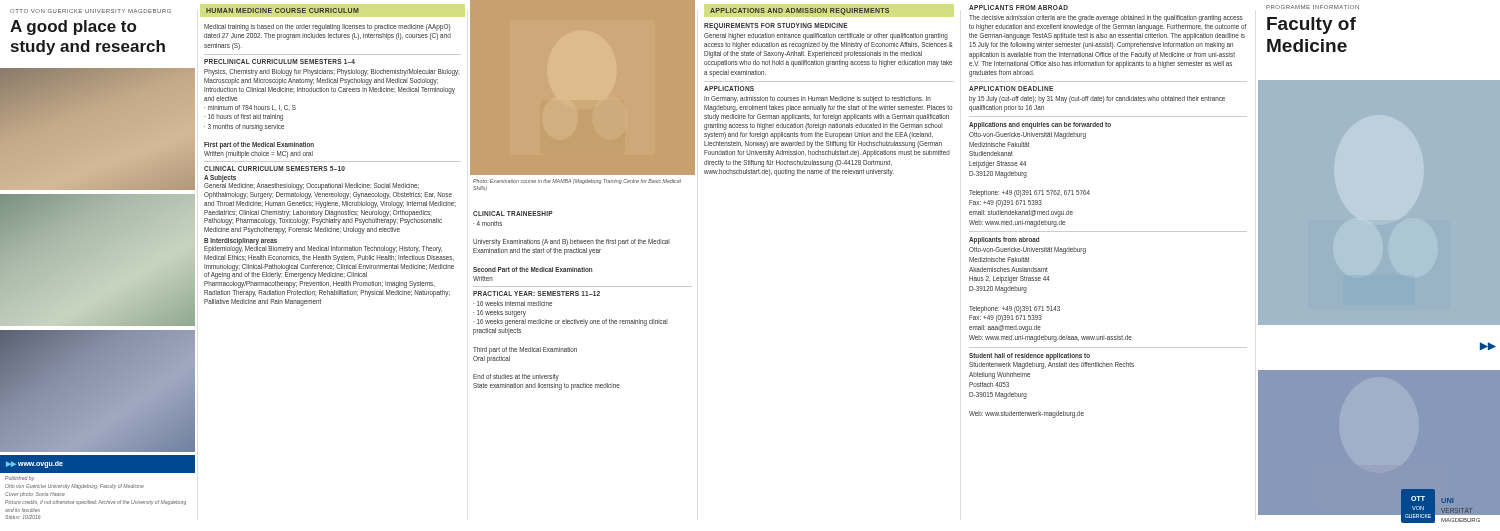This screenshot has height=531, width=1500.
Task: Select the region starting "General higher education entrance qualification"
Action: click(828, 54)
